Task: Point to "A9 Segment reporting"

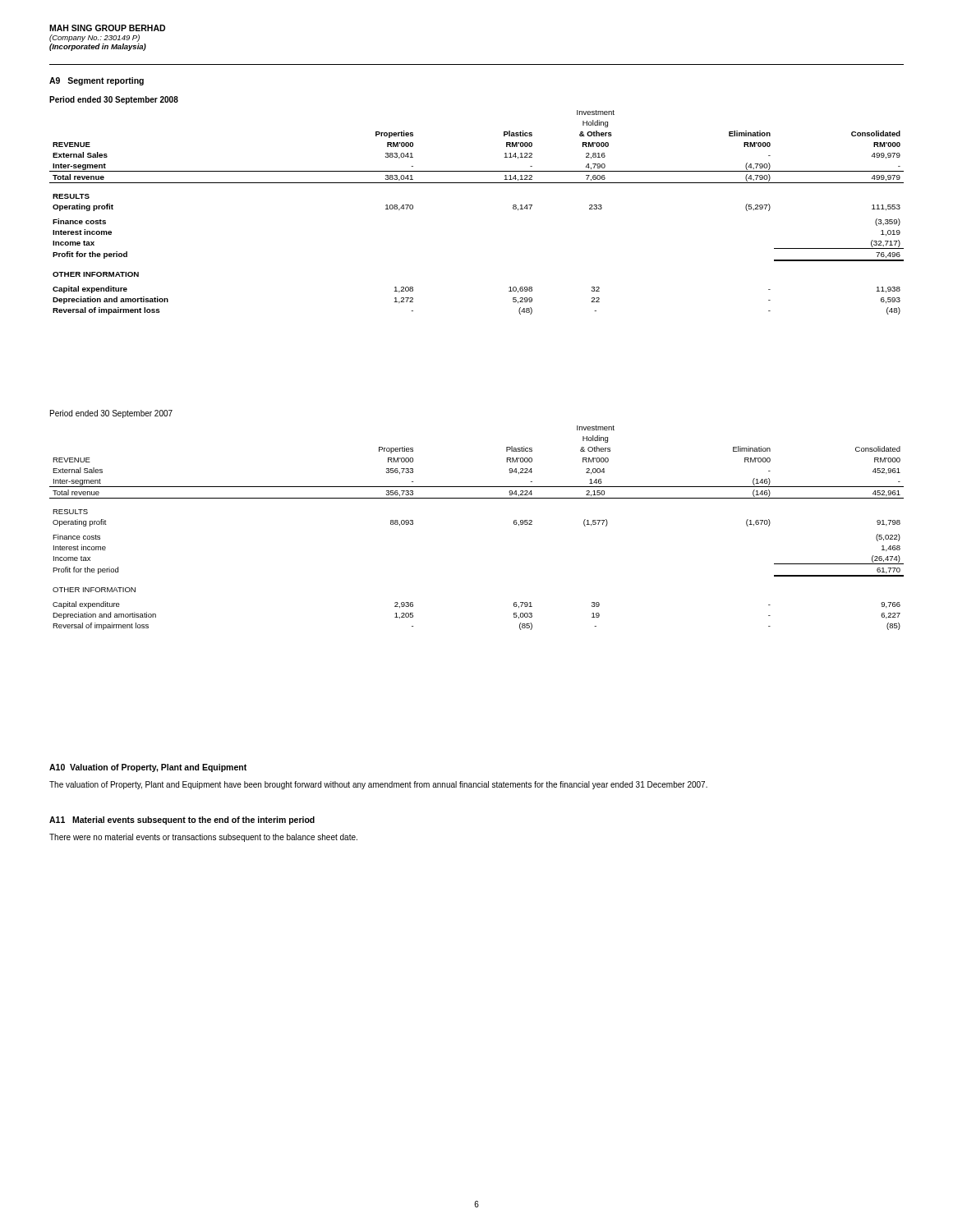Action: 97,80
